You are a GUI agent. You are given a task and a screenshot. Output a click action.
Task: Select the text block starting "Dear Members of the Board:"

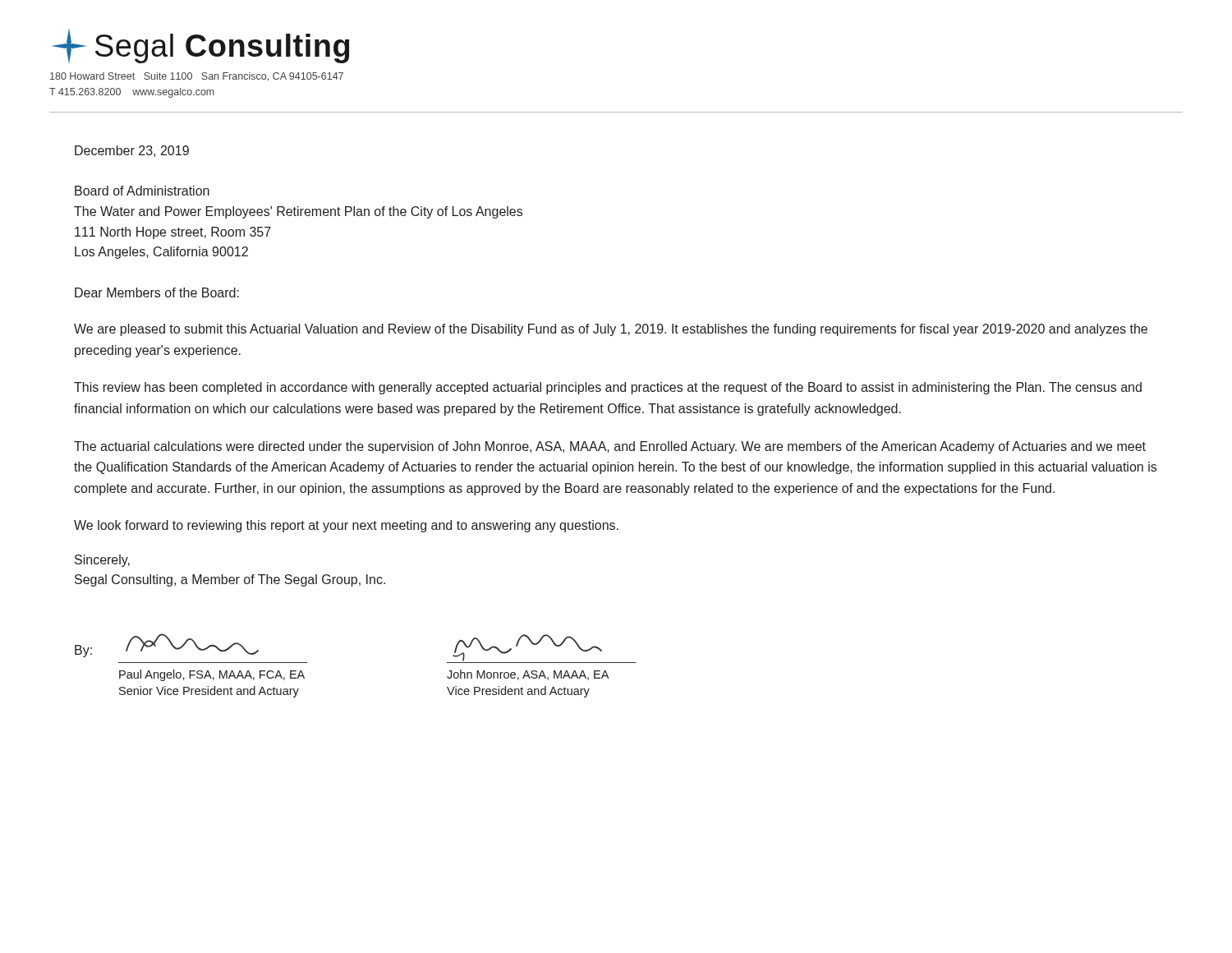tap(157, 293)
